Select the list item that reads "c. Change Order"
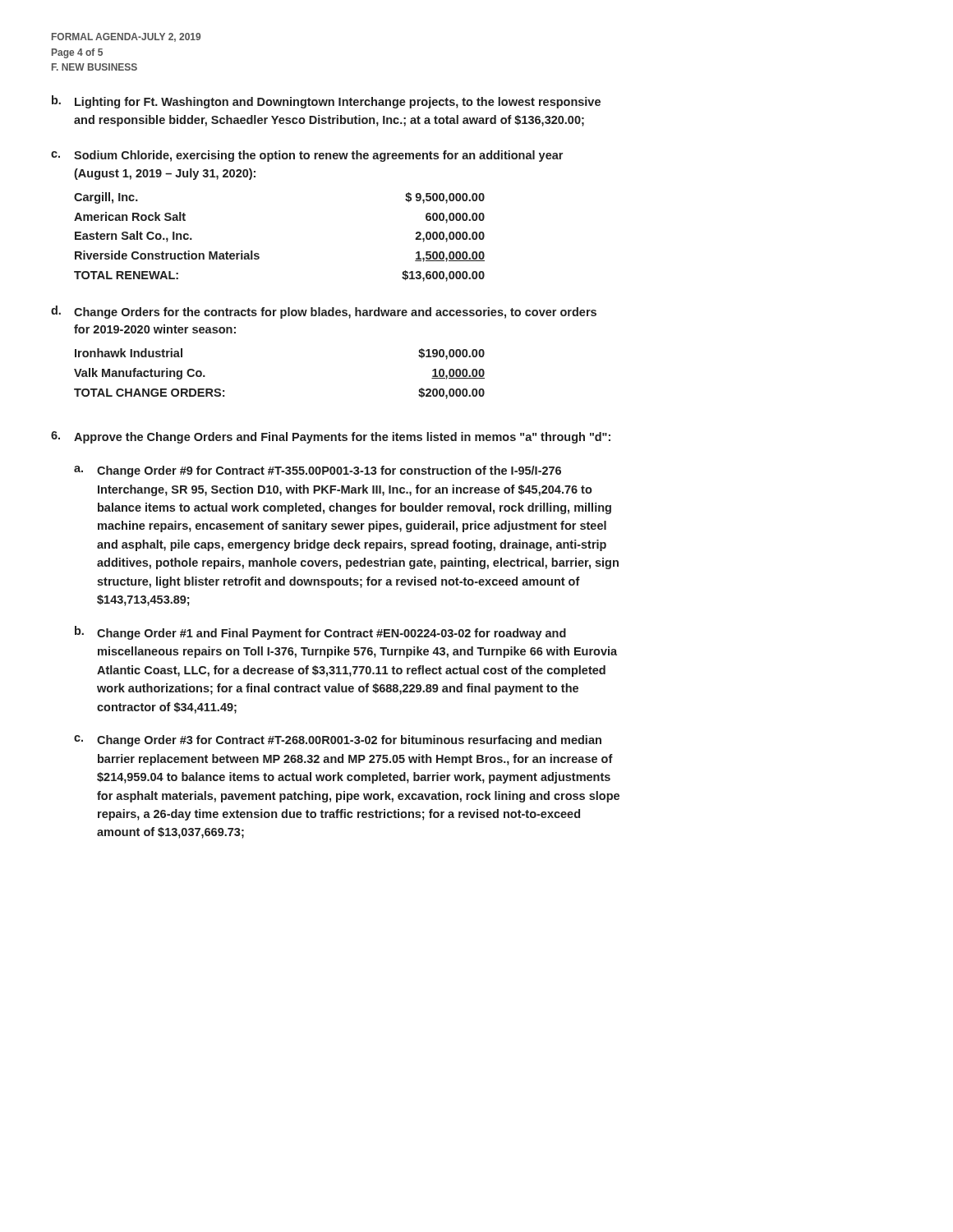The width and height of the screenshot is (953, 1232). point(347,786)
